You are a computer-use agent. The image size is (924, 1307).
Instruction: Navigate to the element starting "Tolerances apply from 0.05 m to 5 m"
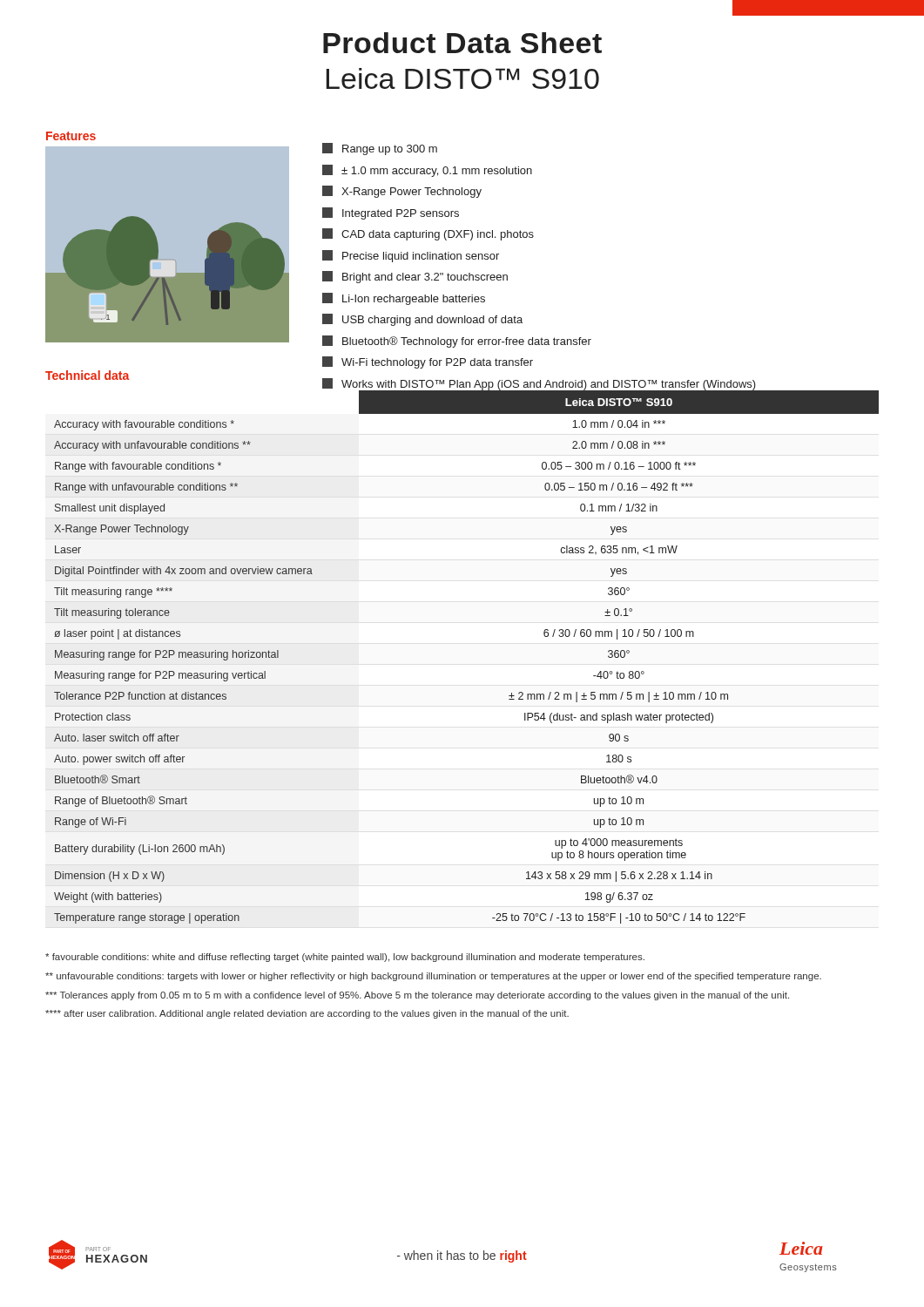418,995
